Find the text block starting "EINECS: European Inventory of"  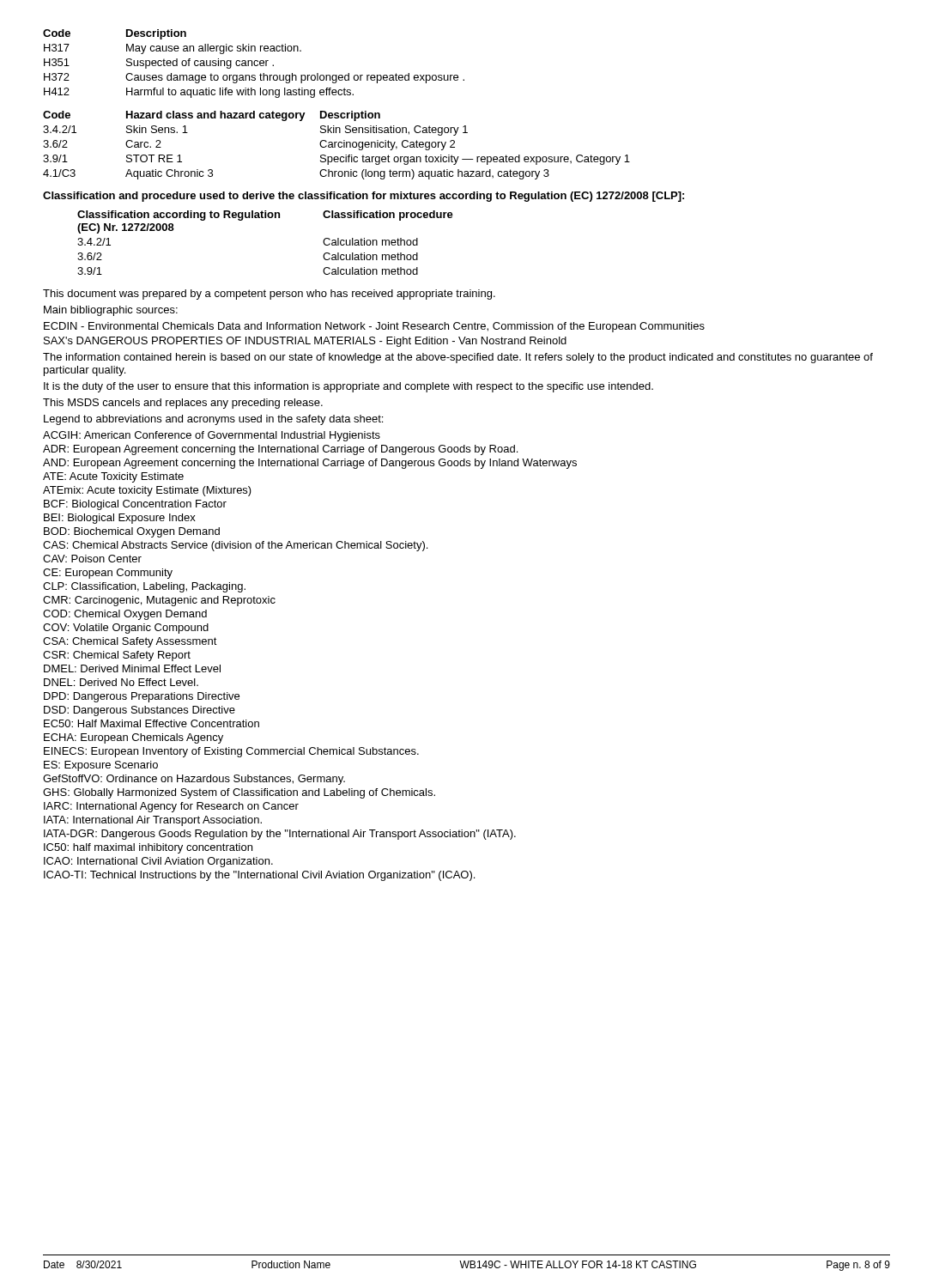(x=231, y=751)
